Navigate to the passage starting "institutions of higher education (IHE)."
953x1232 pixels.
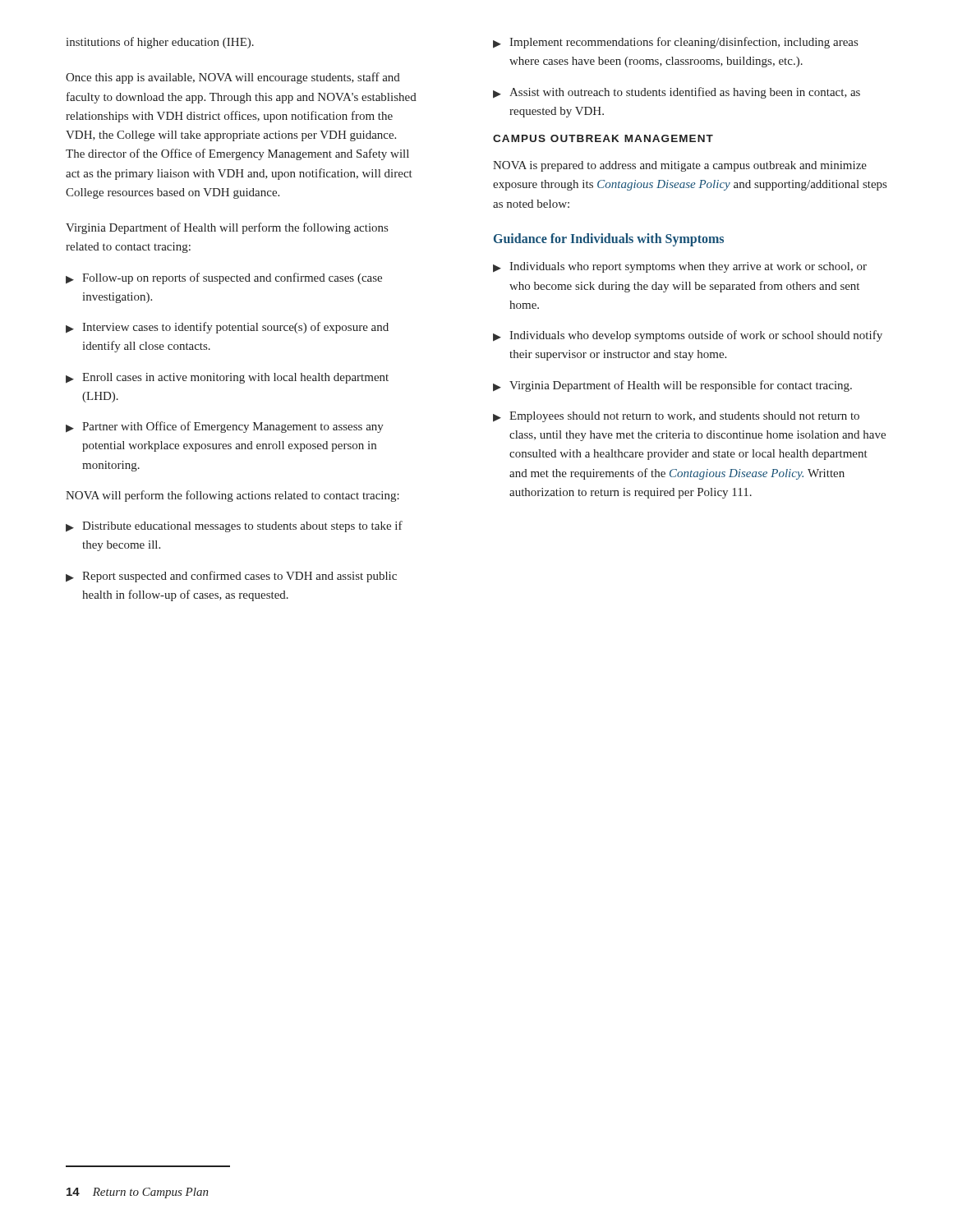160,42
